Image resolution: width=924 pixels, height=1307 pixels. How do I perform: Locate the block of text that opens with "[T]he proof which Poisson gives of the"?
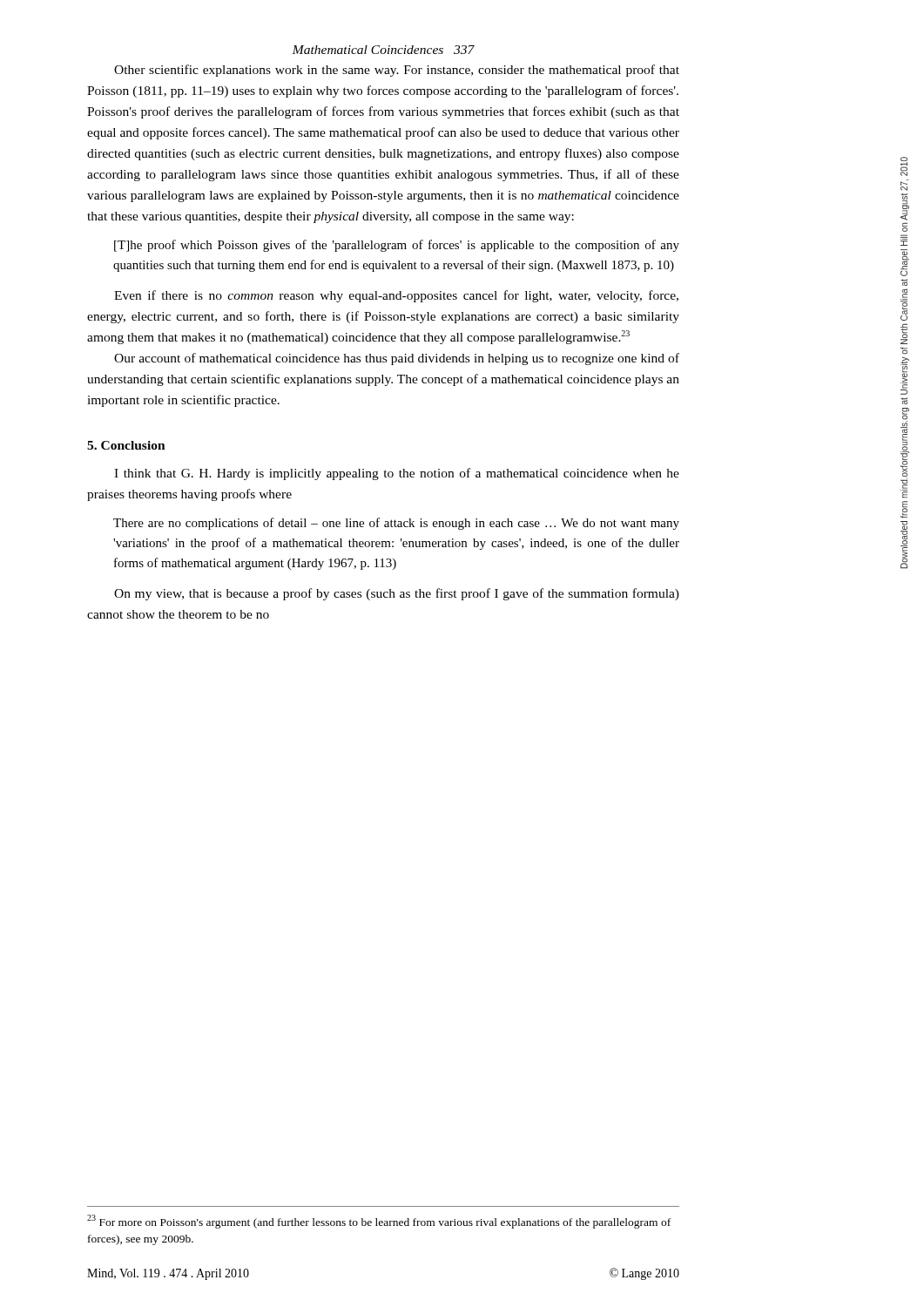(396, 256)
